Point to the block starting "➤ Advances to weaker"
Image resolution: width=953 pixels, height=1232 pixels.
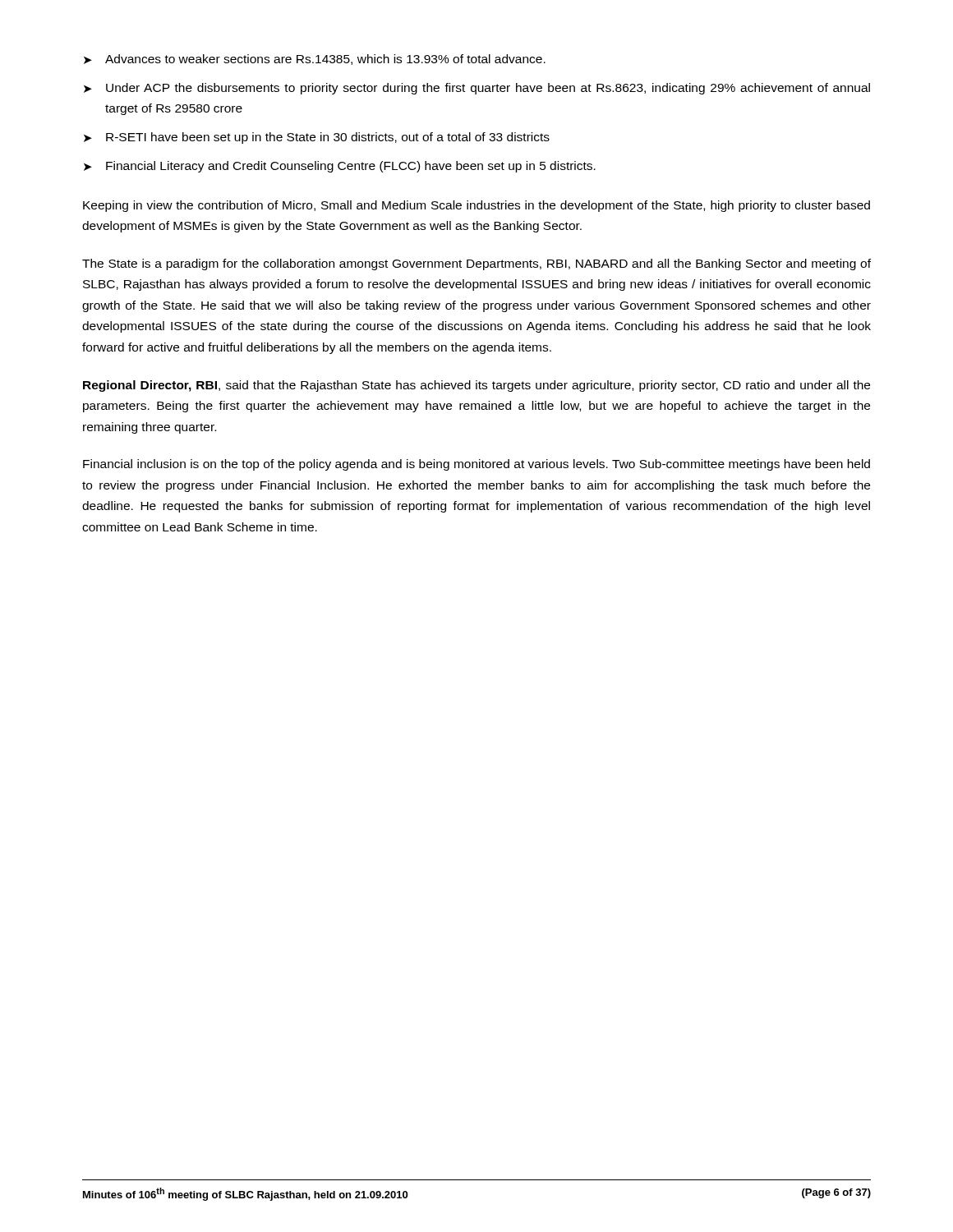(476, 60)
